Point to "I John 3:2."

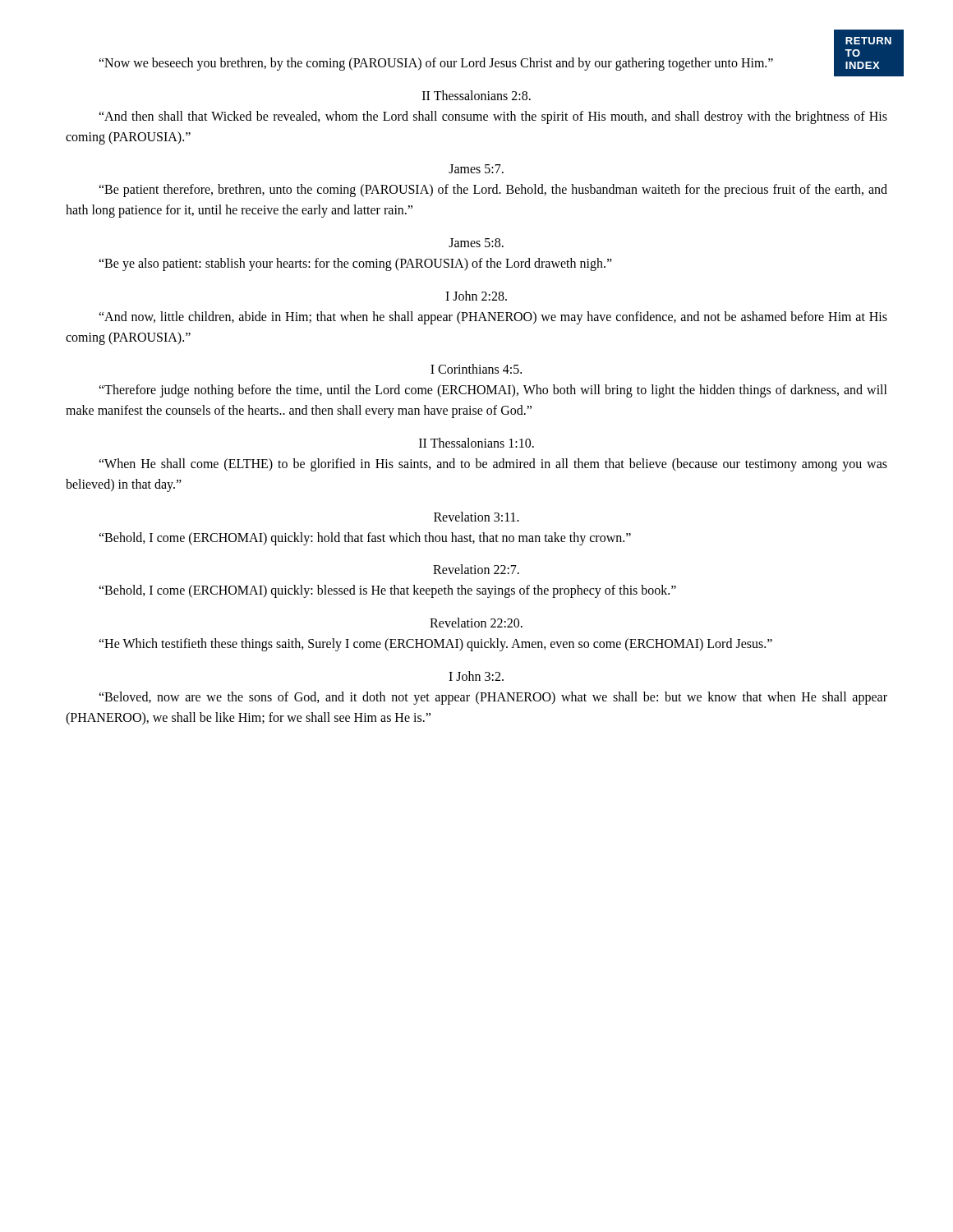476,676
